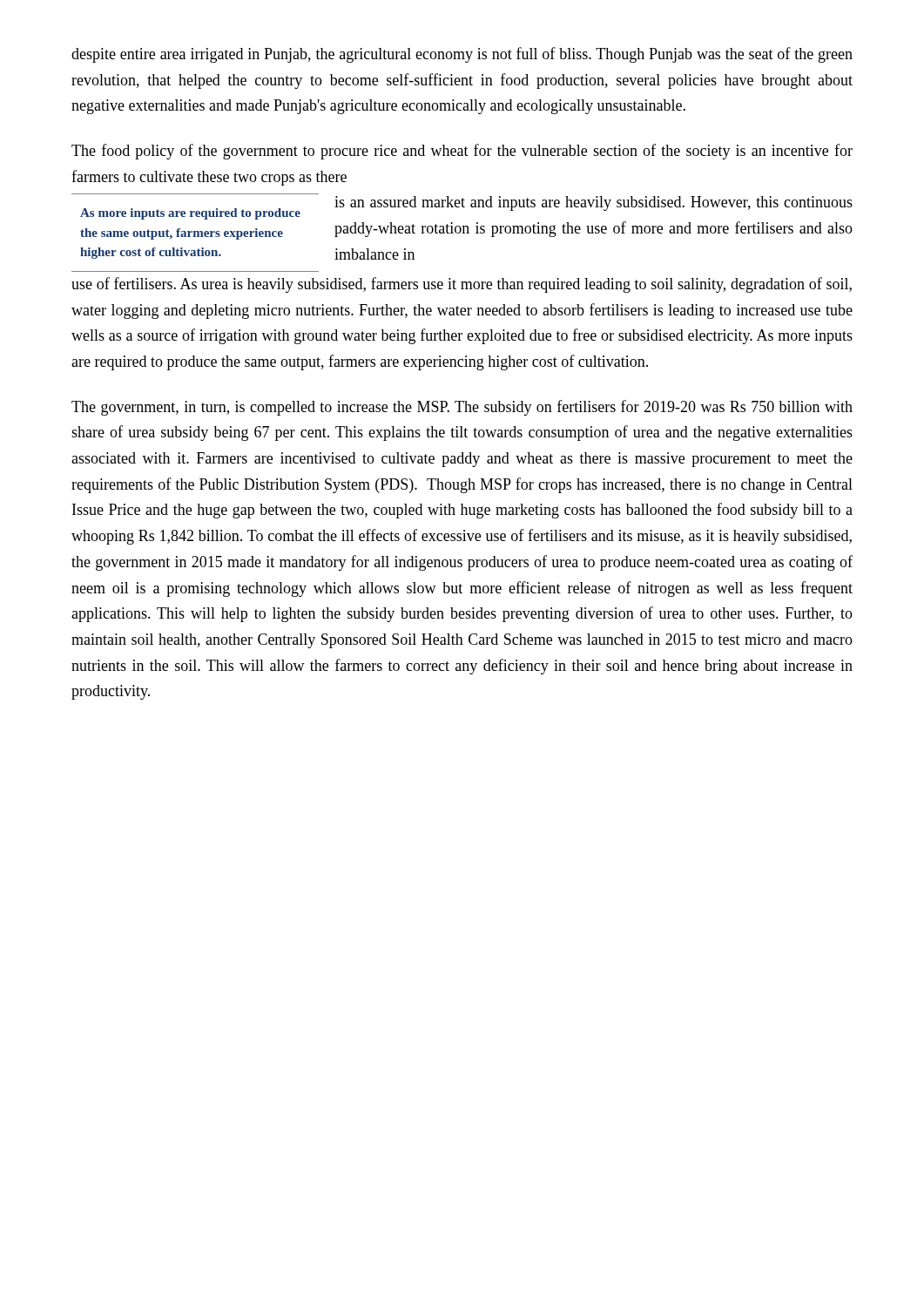Click on the text block with the text "use of fertilisers. As"
The image size is (924, 1307).
(462, 323)
